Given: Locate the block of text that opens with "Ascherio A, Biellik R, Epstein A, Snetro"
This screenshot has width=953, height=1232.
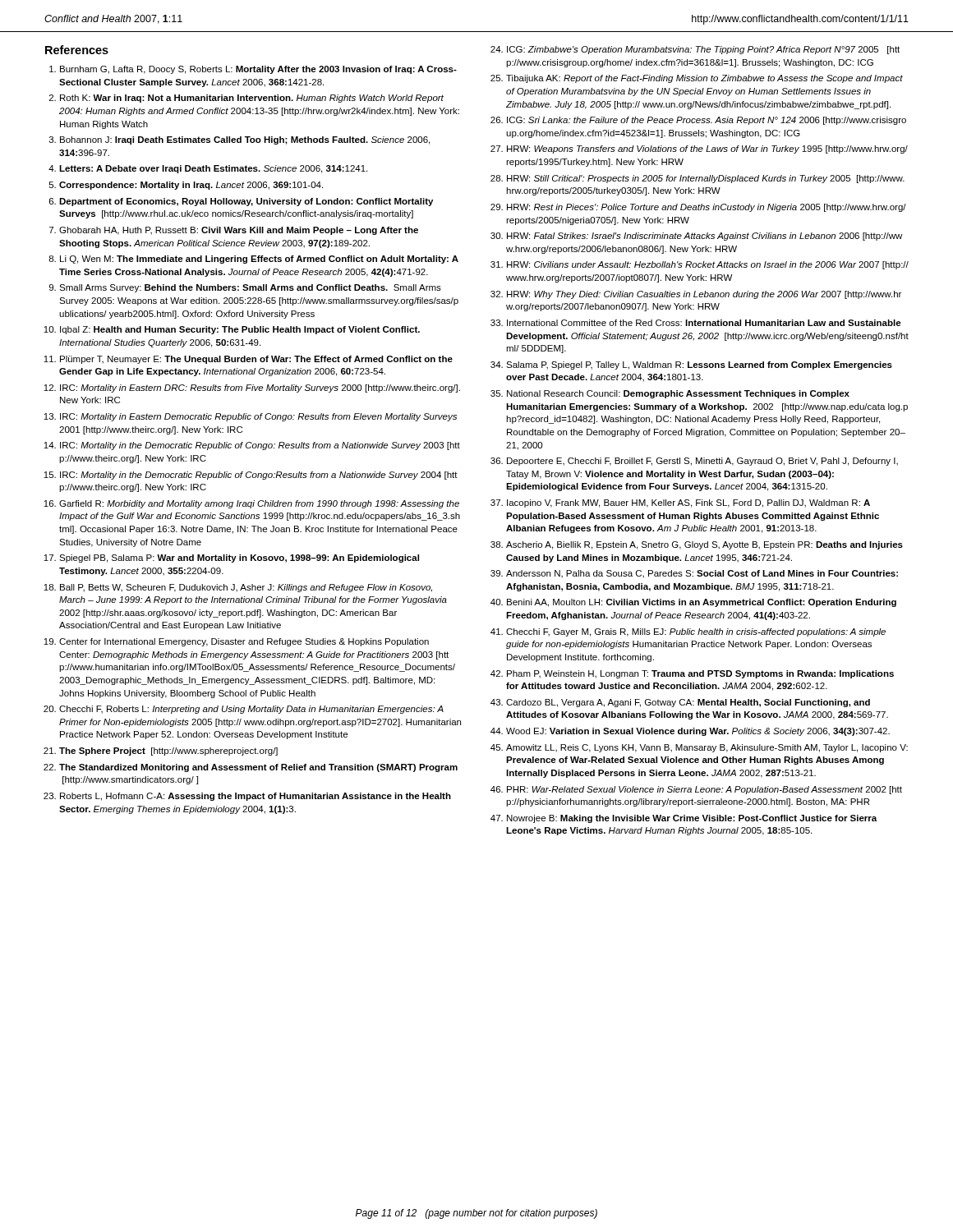Looking at the screenshot, I should point(704,551).
